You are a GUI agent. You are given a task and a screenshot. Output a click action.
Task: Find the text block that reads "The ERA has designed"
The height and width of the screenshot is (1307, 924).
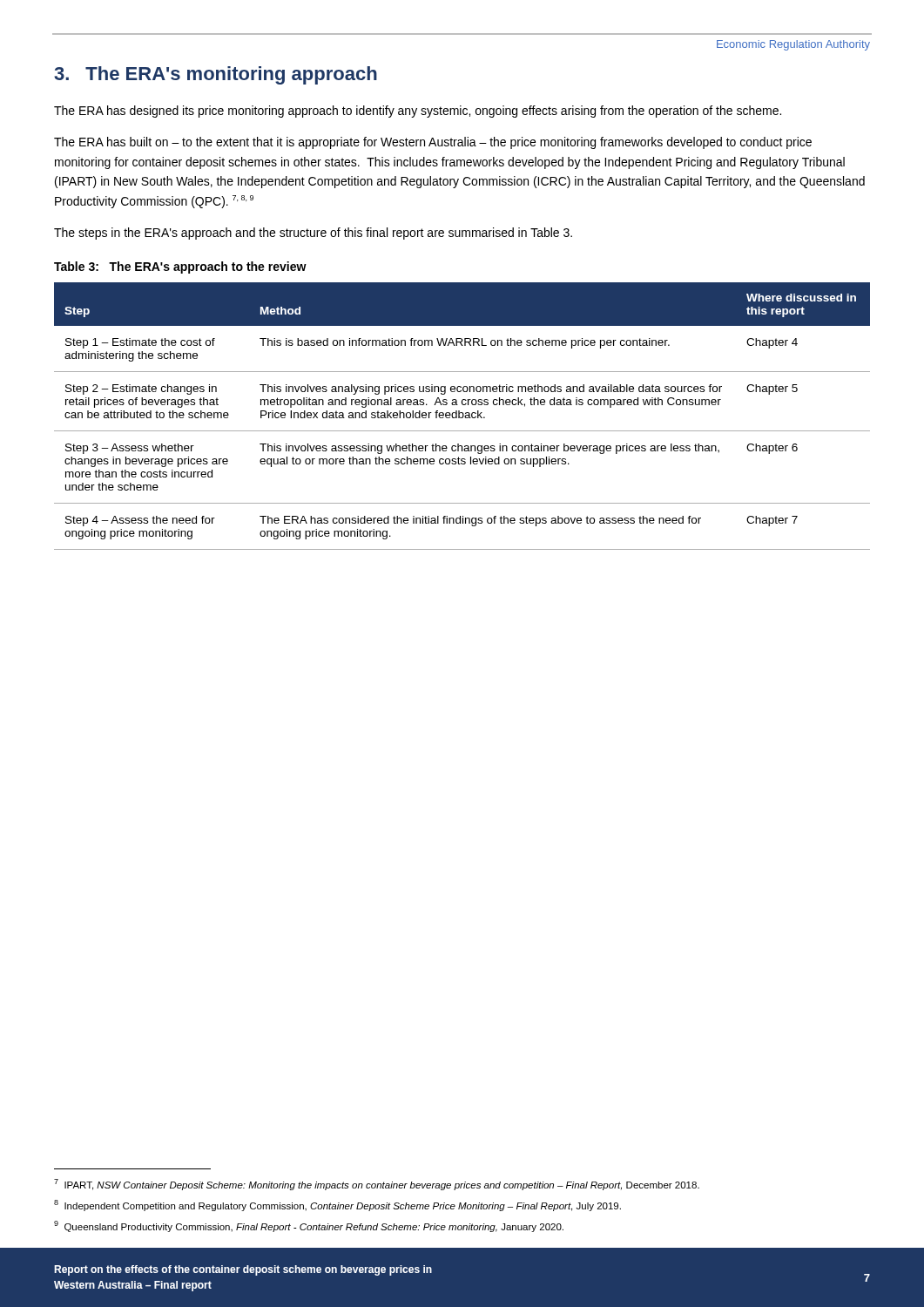coord(418,111)
